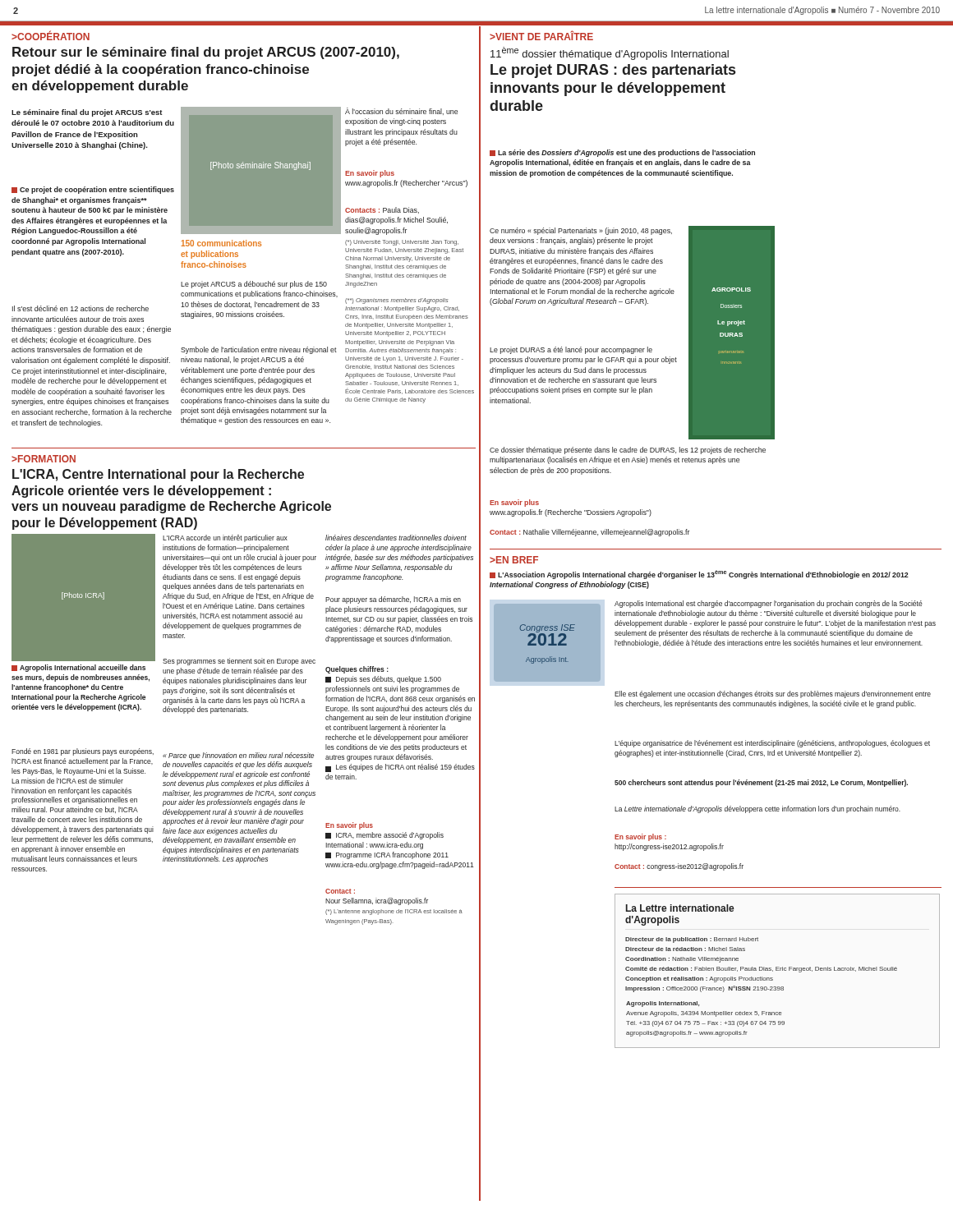This screenshot has width=953, height=1232.
Task: Select the title containing "L'ICRA, Centre International pour la RechercheAgricole orientée"
Action: 172,498
